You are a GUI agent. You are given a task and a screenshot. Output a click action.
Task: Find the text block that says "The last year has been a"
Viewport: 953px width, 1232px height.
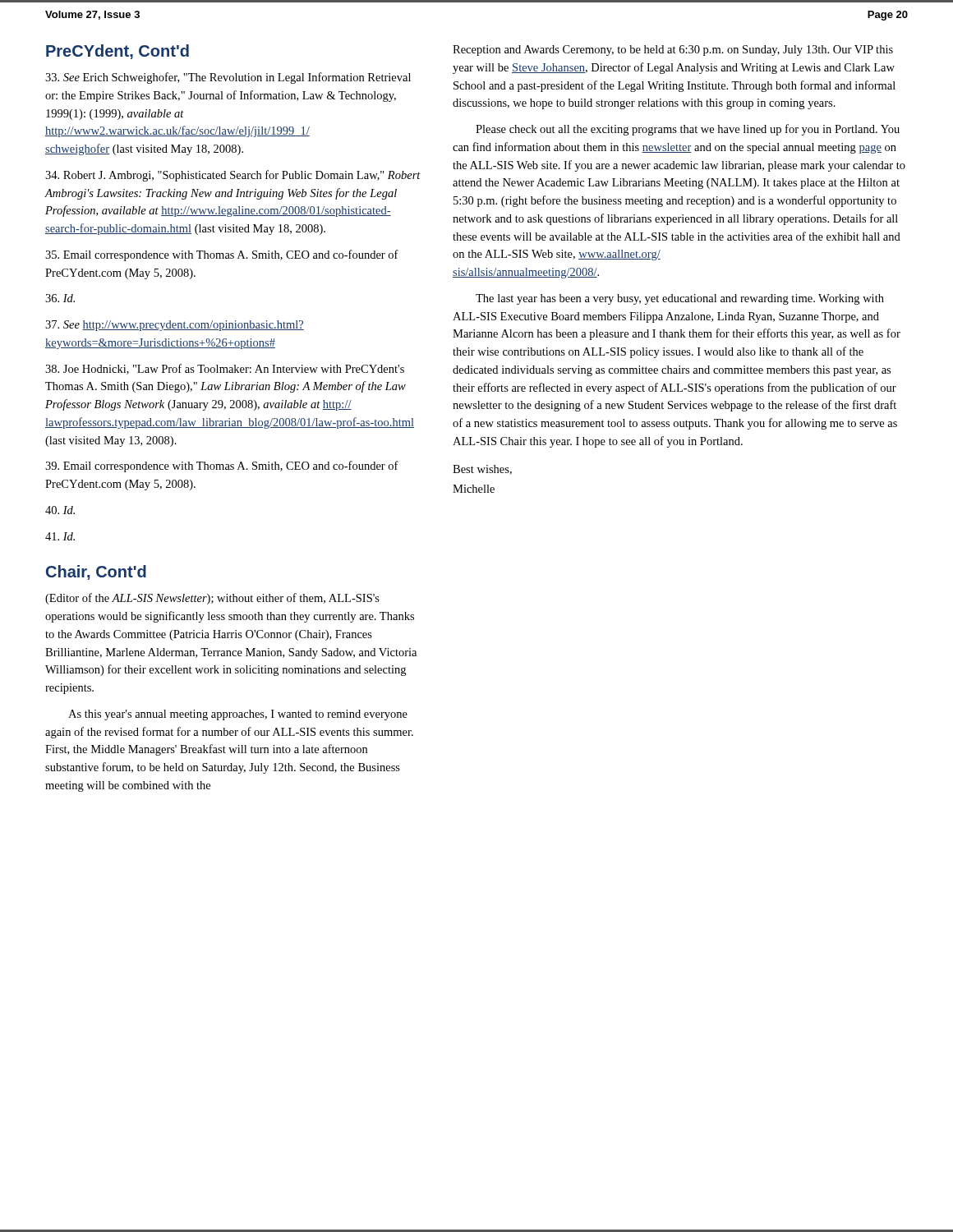click(676, 369)
